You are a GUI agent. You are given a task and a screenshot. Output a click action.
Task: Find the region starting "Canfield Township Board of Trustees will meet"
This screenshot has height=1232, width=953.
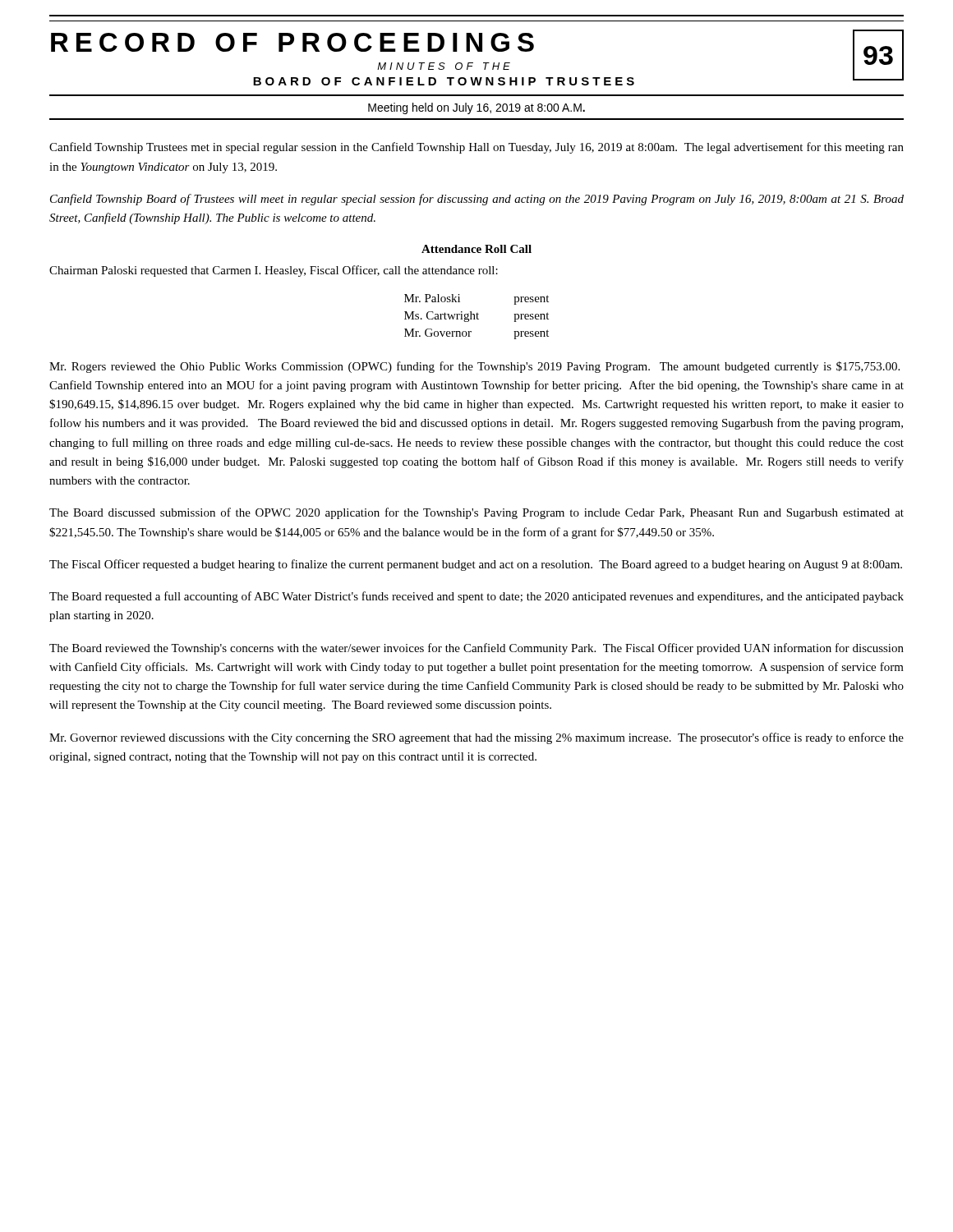[x=476, y=208]
